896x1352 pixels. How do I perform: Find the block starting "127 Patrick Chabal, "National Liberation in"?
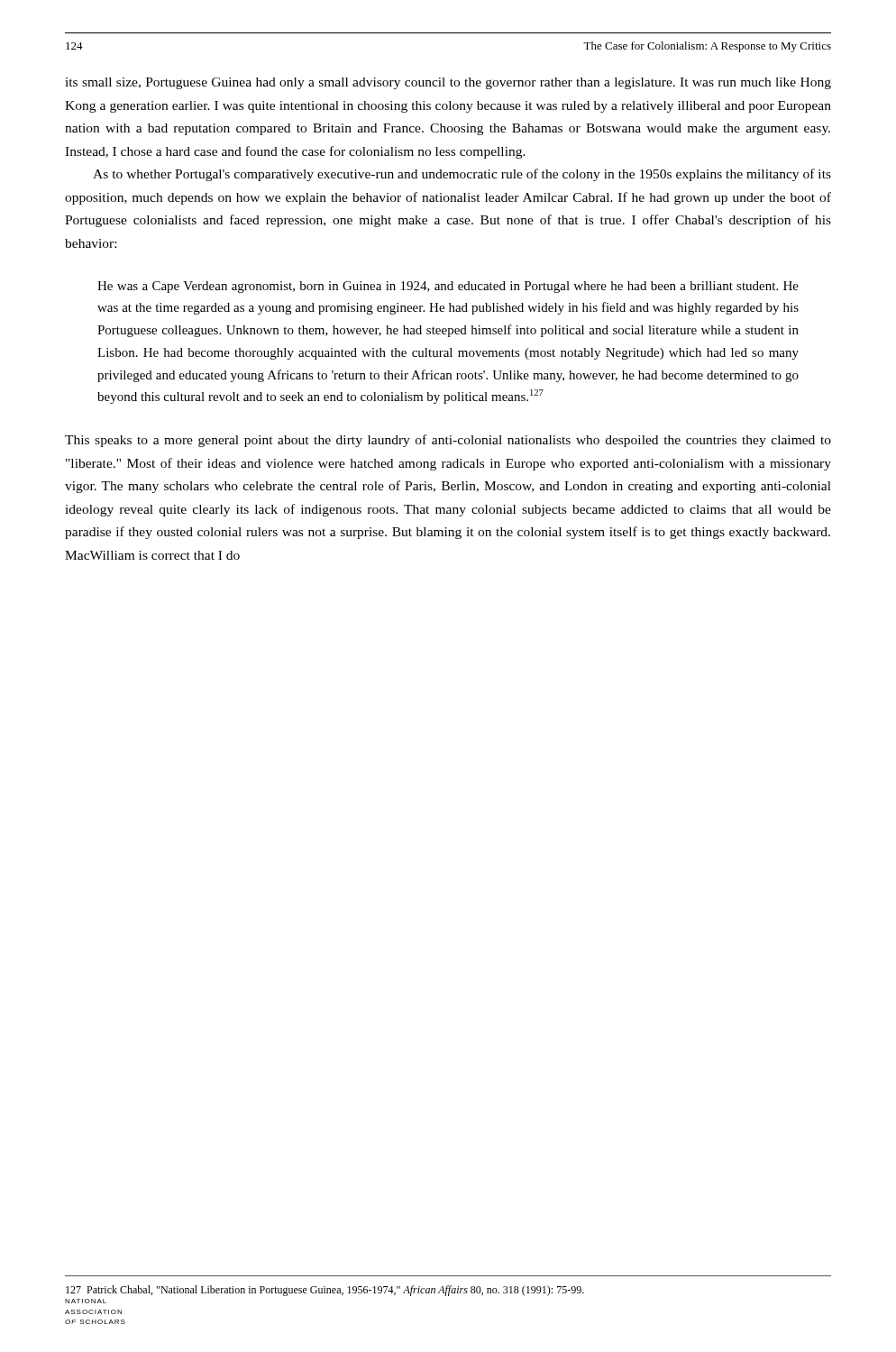coord(325,1290)
